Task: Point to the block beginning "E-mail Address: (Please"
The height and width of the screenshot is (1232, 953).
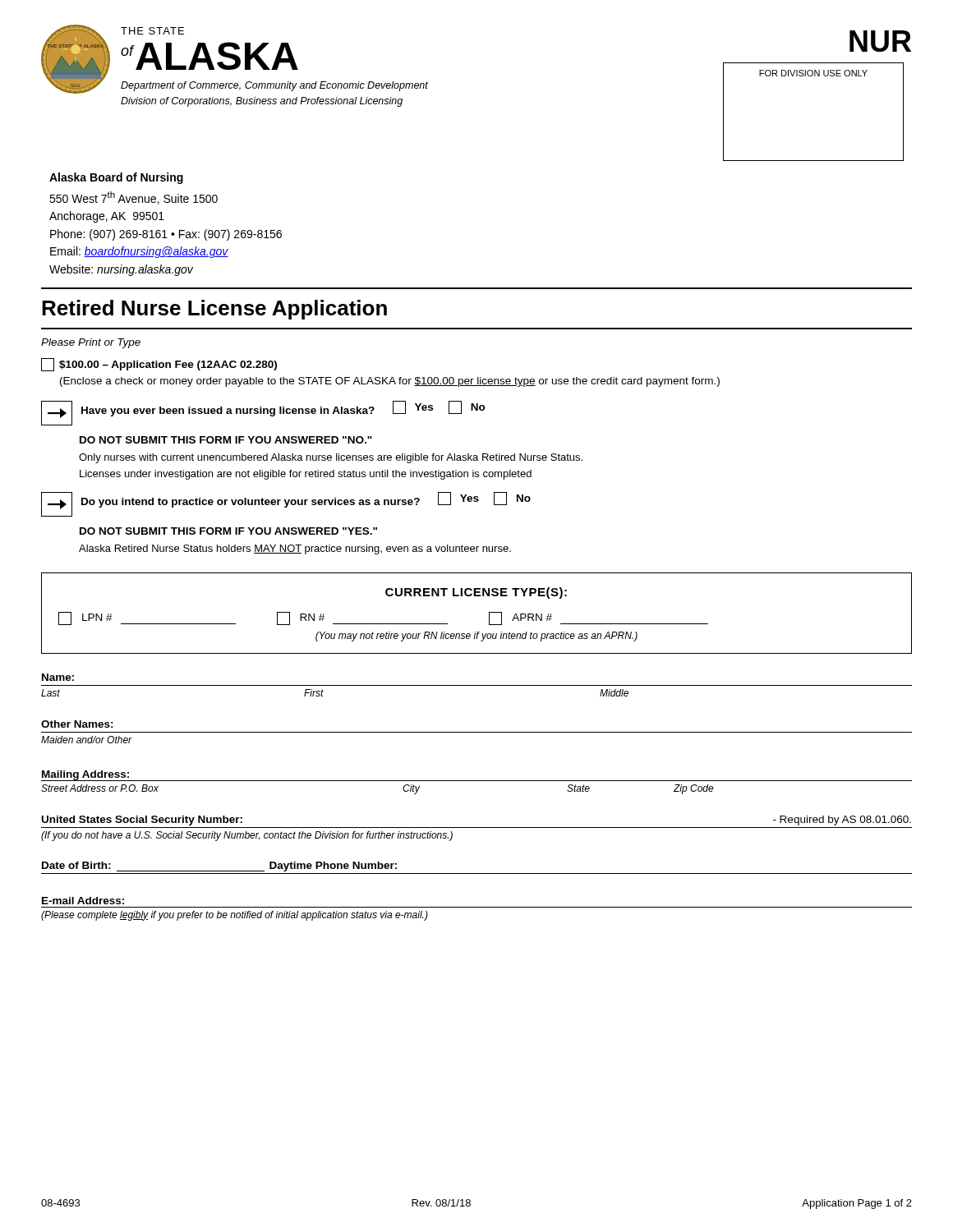Action: (476, 904)
